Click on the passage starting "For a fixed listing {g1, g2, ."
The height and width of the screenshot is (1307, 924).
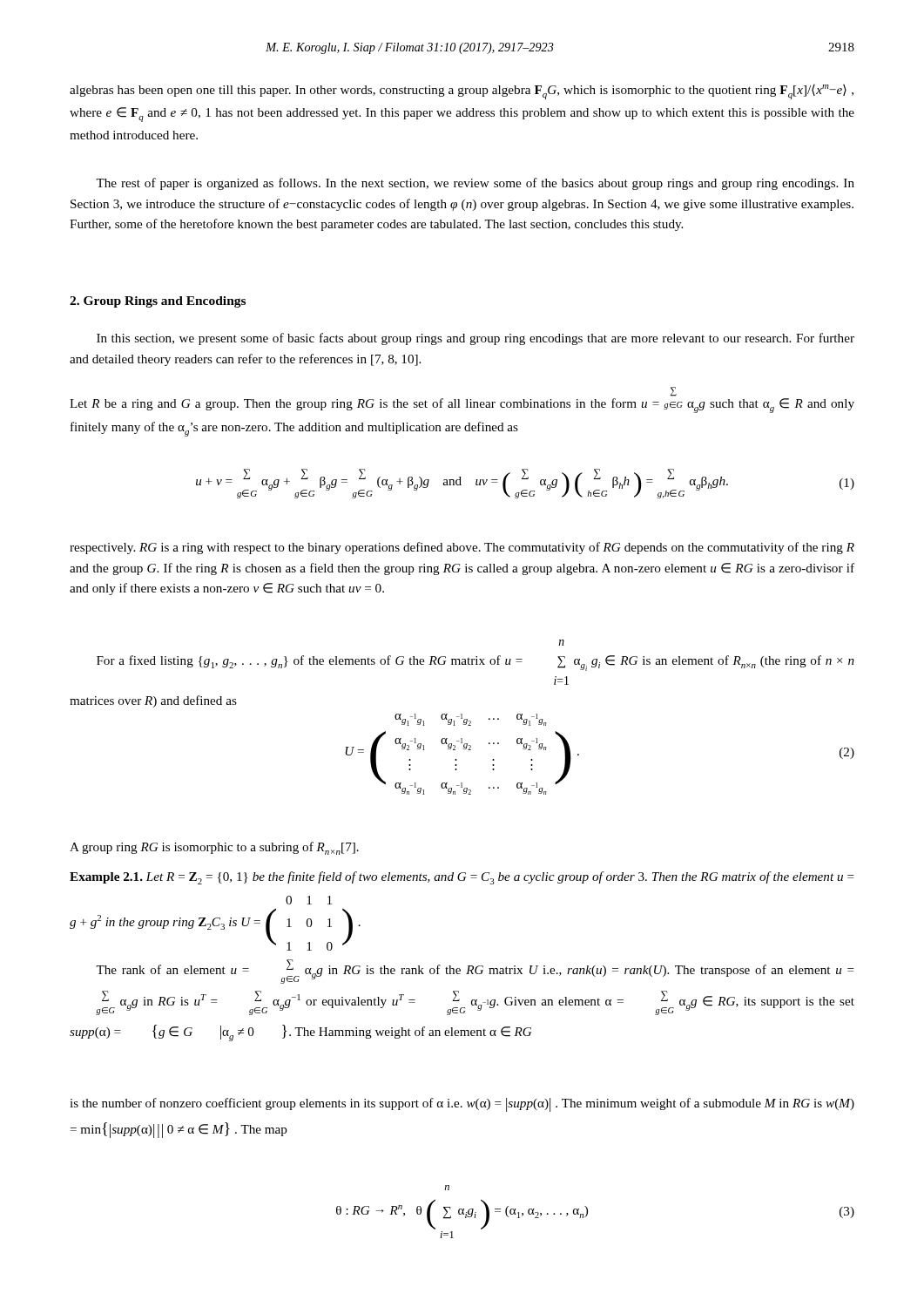(x=462, y=670)
